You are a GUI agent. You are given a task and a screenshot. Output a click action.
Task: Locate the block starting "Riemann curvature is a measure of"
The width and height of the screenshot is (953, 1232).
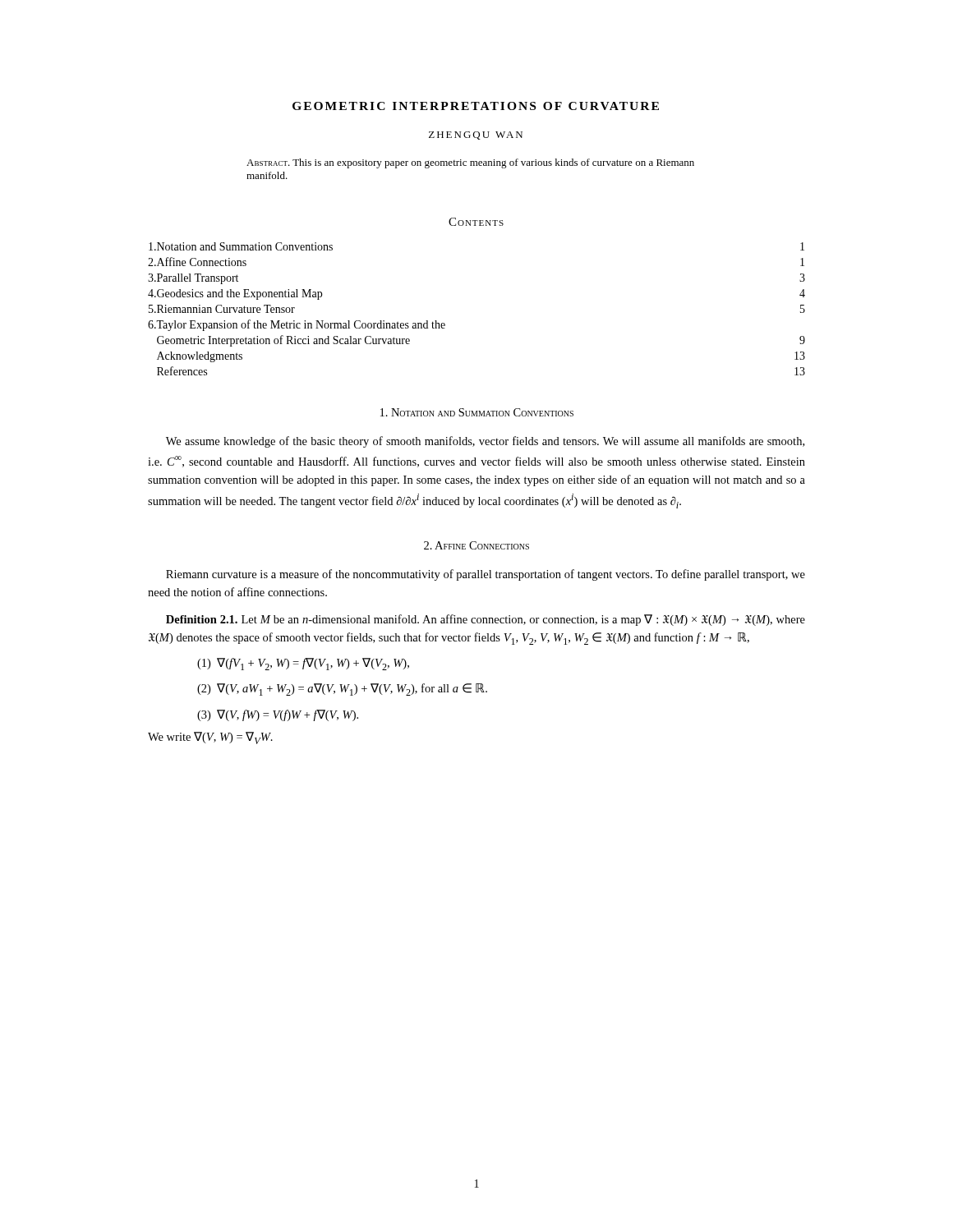pyautogui.click(x=476, y=583)
